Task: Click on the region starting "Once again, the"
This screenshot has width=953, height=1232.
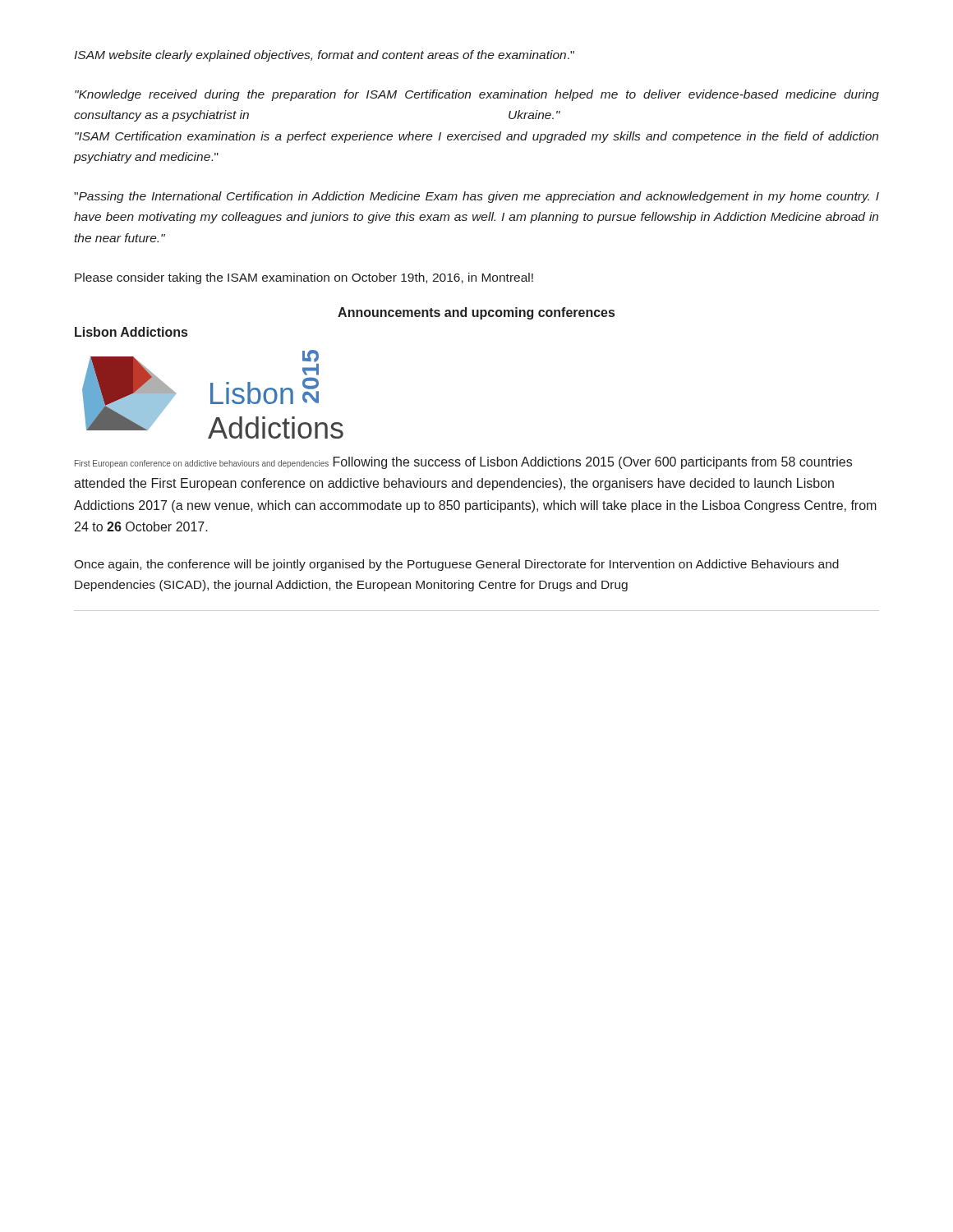Action: point(457,574)
